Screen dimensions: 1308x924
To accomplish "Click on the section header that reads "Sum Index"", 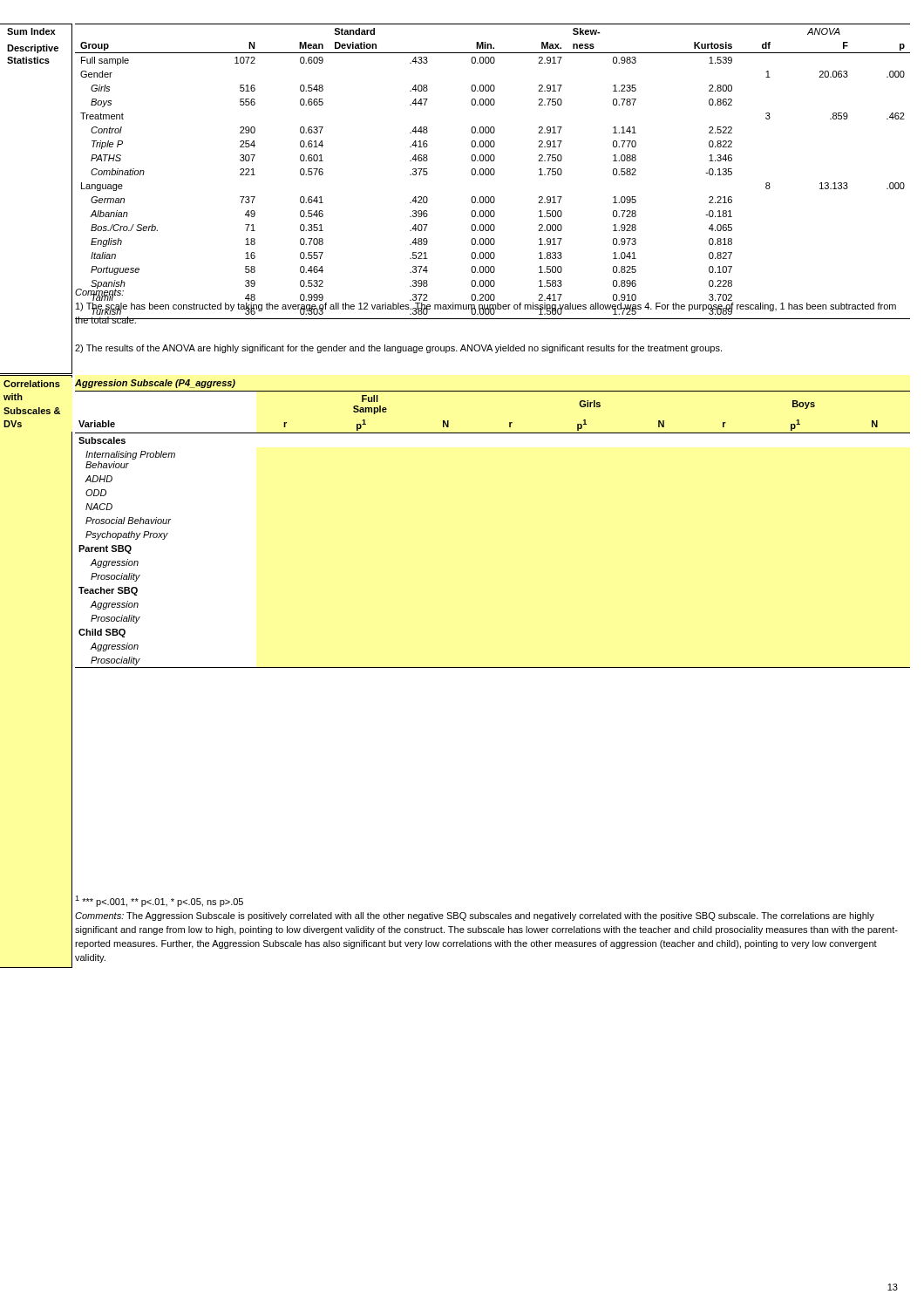I will pyautogui.click(x=31, y=31).
